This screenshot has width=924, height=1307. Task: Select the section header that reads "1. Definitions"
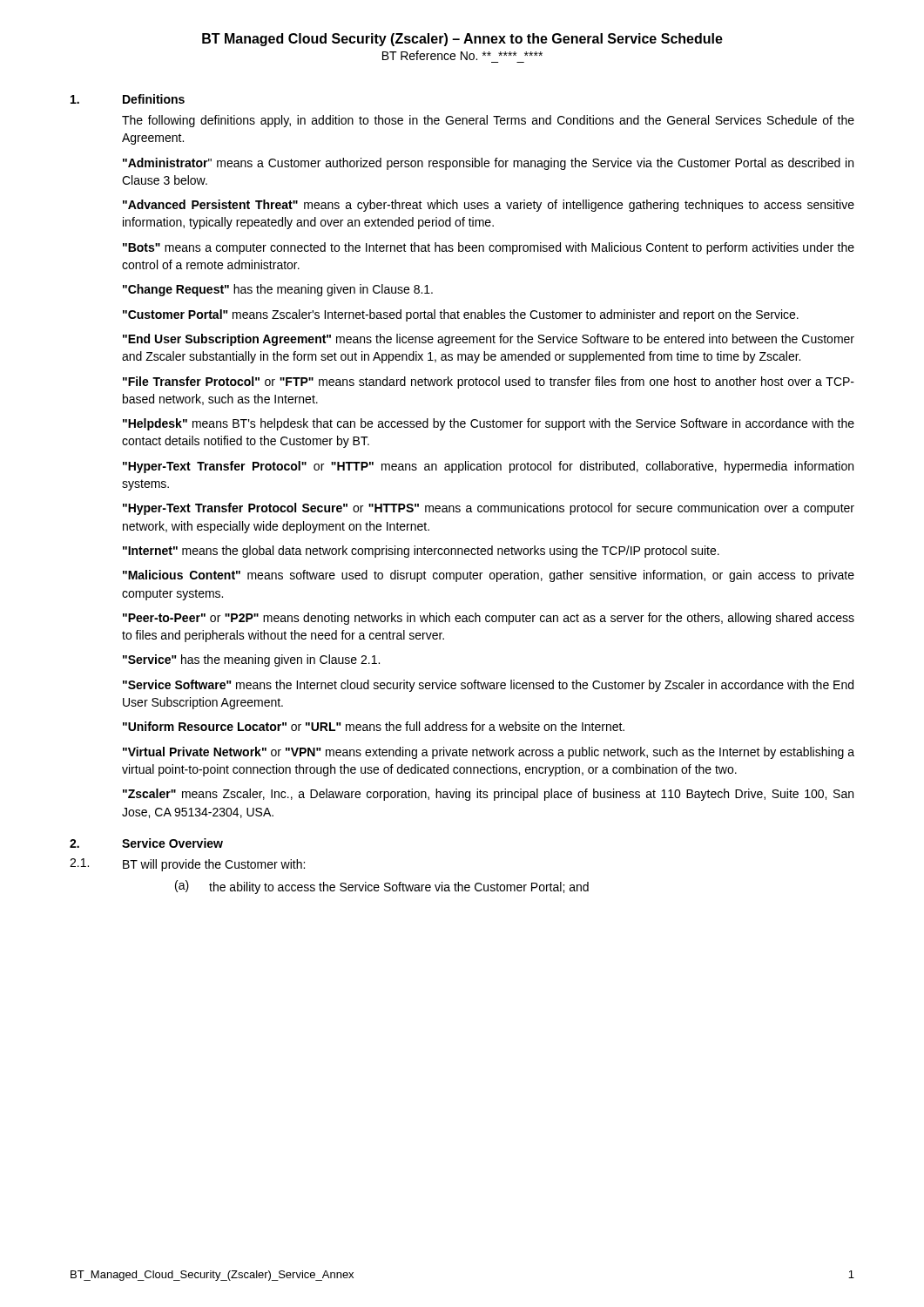click(x=127, y=99)
